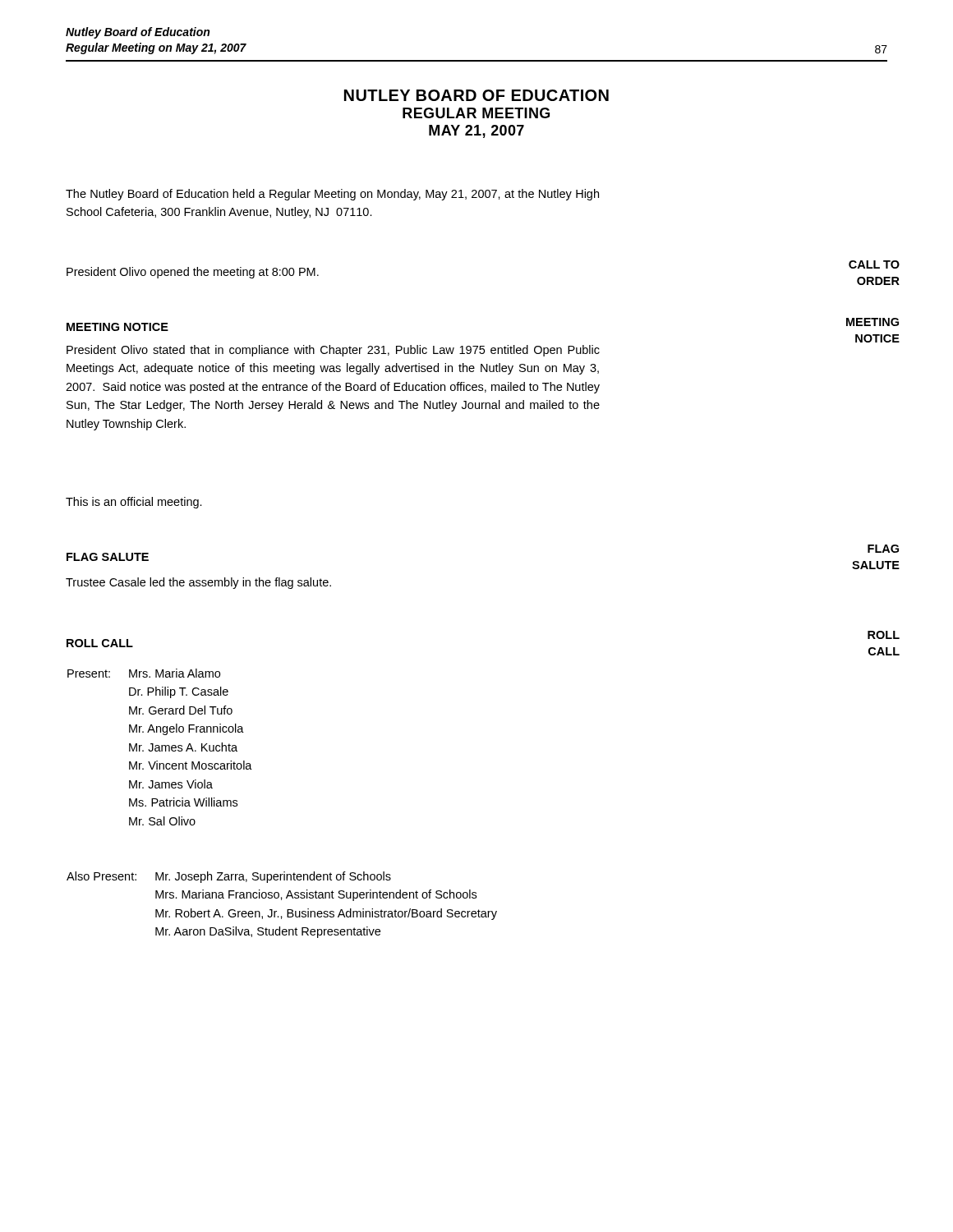Viewport: 953px width, 1232px height.
Task: Point to the text starting "This is an official meeting."
Action: tap(134, 502)
